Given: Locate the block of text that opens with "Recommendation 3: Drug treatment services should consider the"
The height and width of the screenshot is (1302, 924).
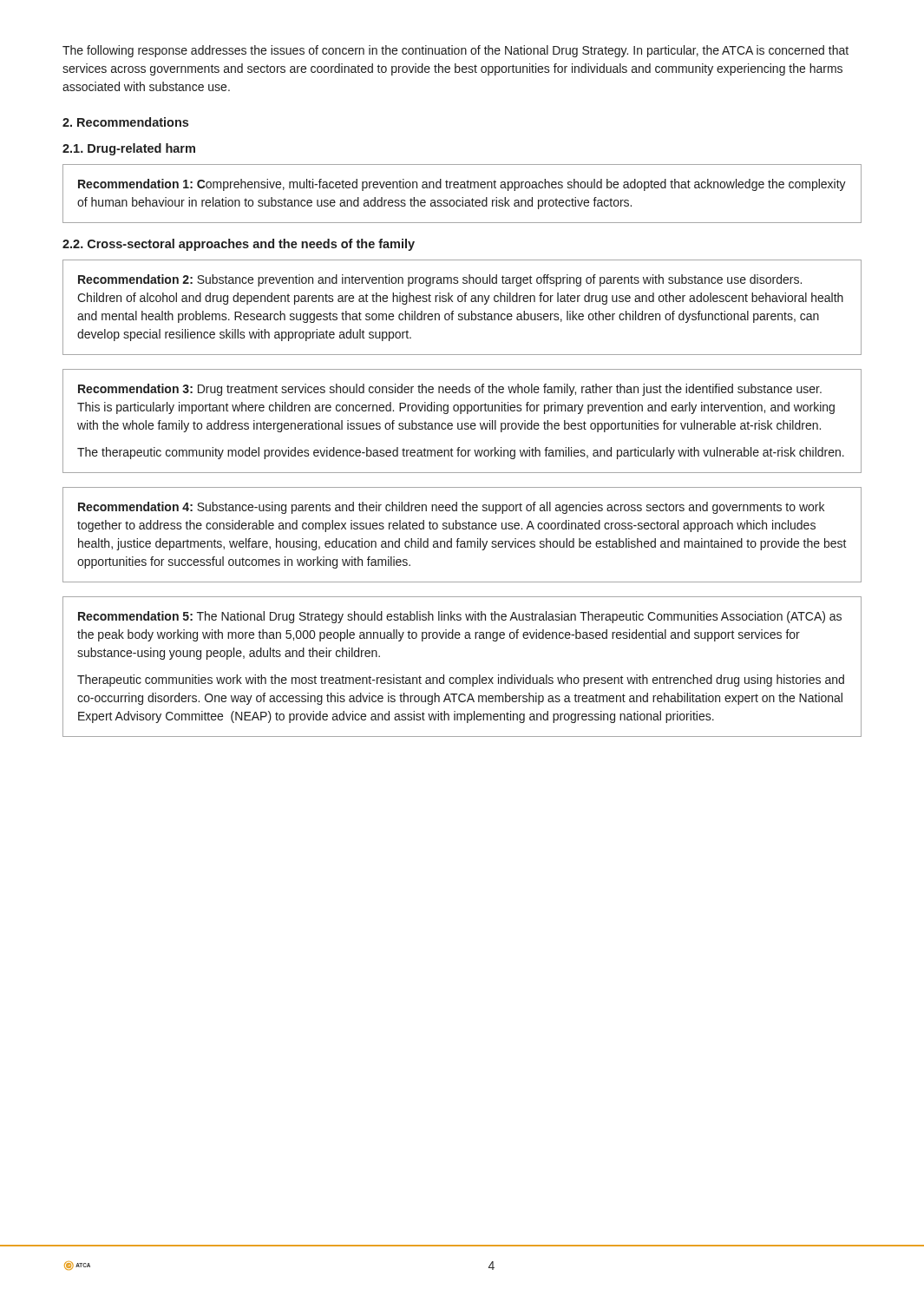Looking at the screenshot, I should pos(462,421).
